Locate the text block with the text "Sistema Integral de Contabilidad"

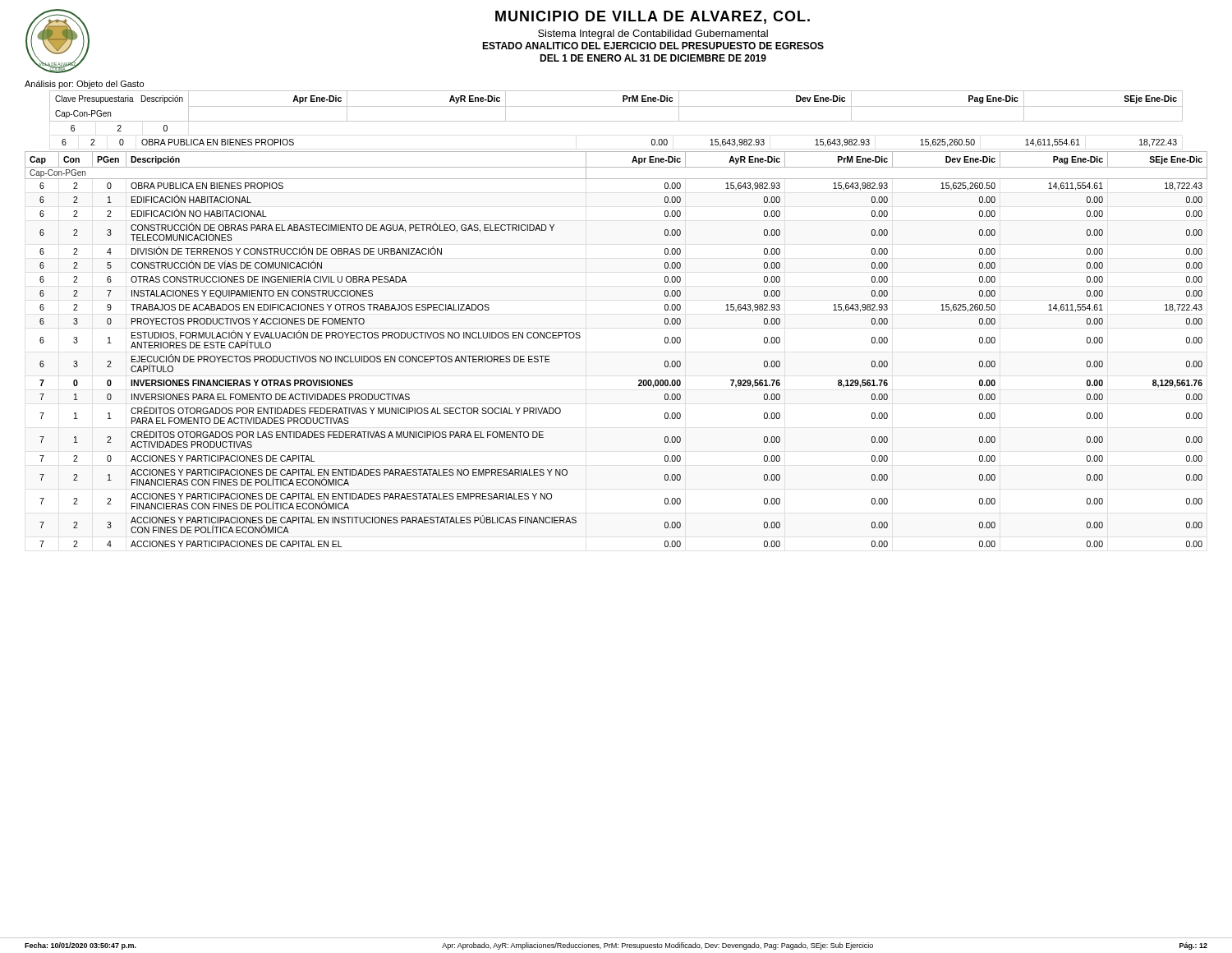653,33
